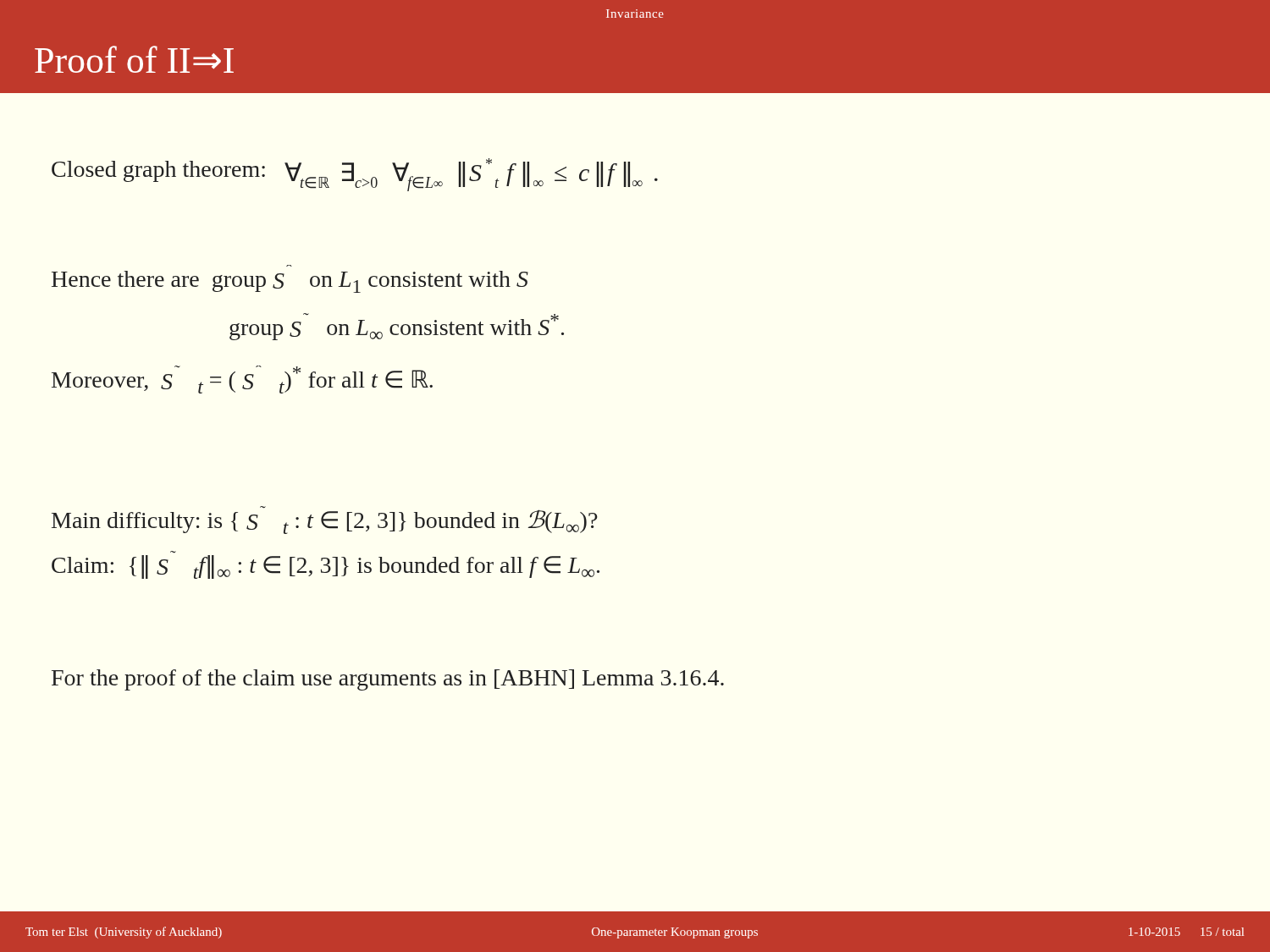
Task: Find the block on this page that starts "Main difficulty: is {"
Action: 325,520
